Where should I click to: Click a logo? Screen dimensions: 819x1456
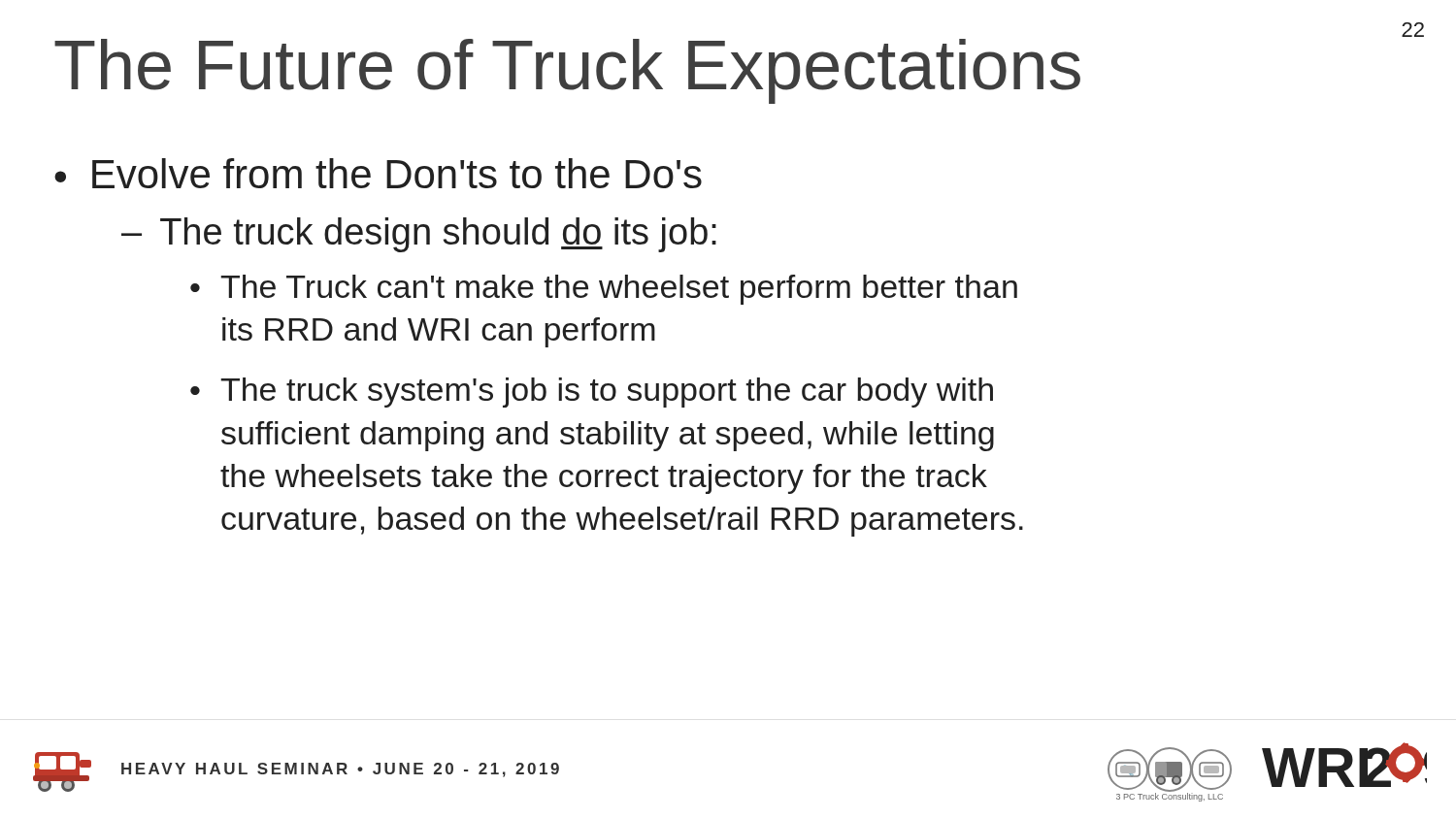1344,769
